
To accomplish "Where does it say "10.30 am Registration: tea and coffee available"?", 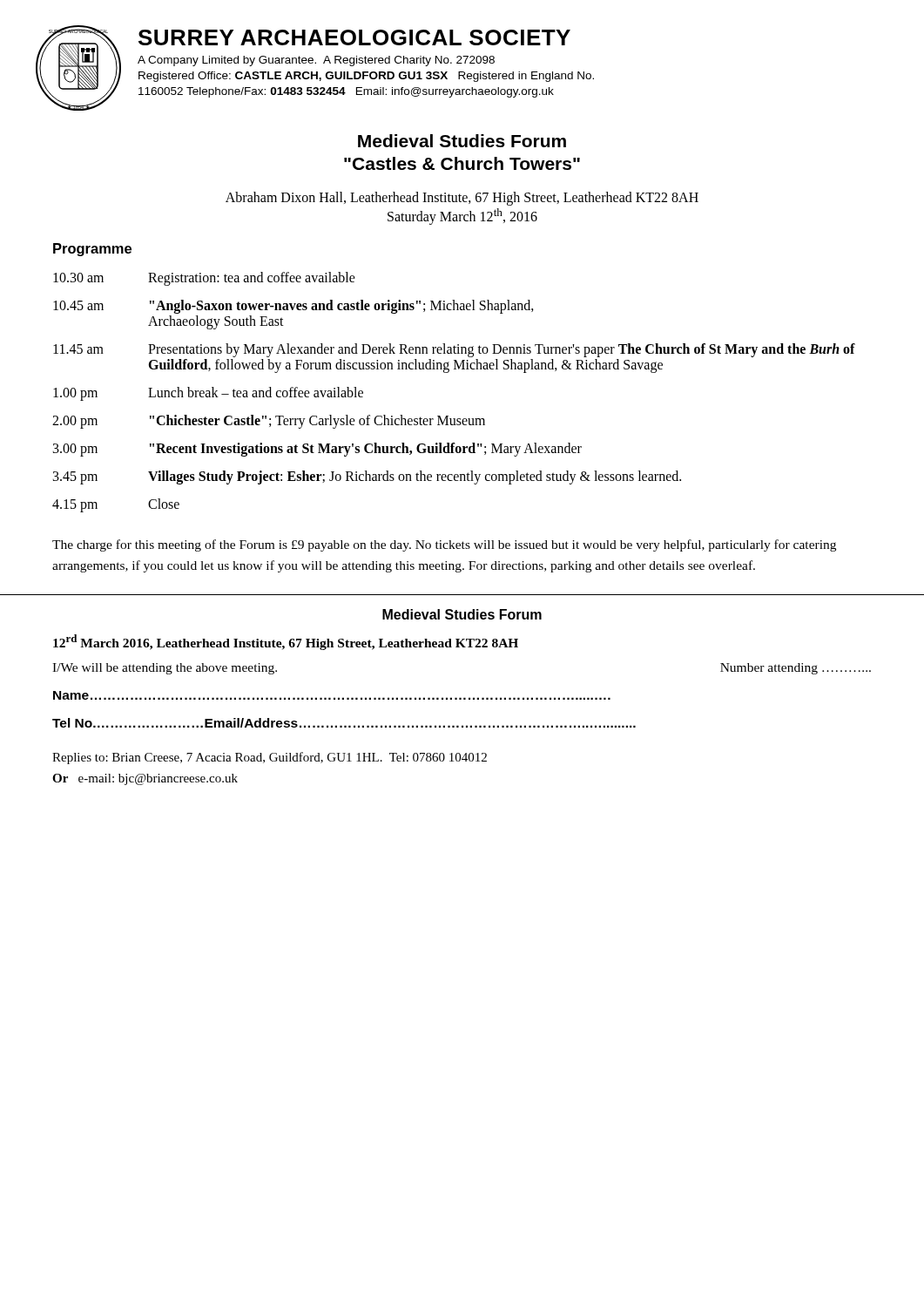I will (204, 279).
